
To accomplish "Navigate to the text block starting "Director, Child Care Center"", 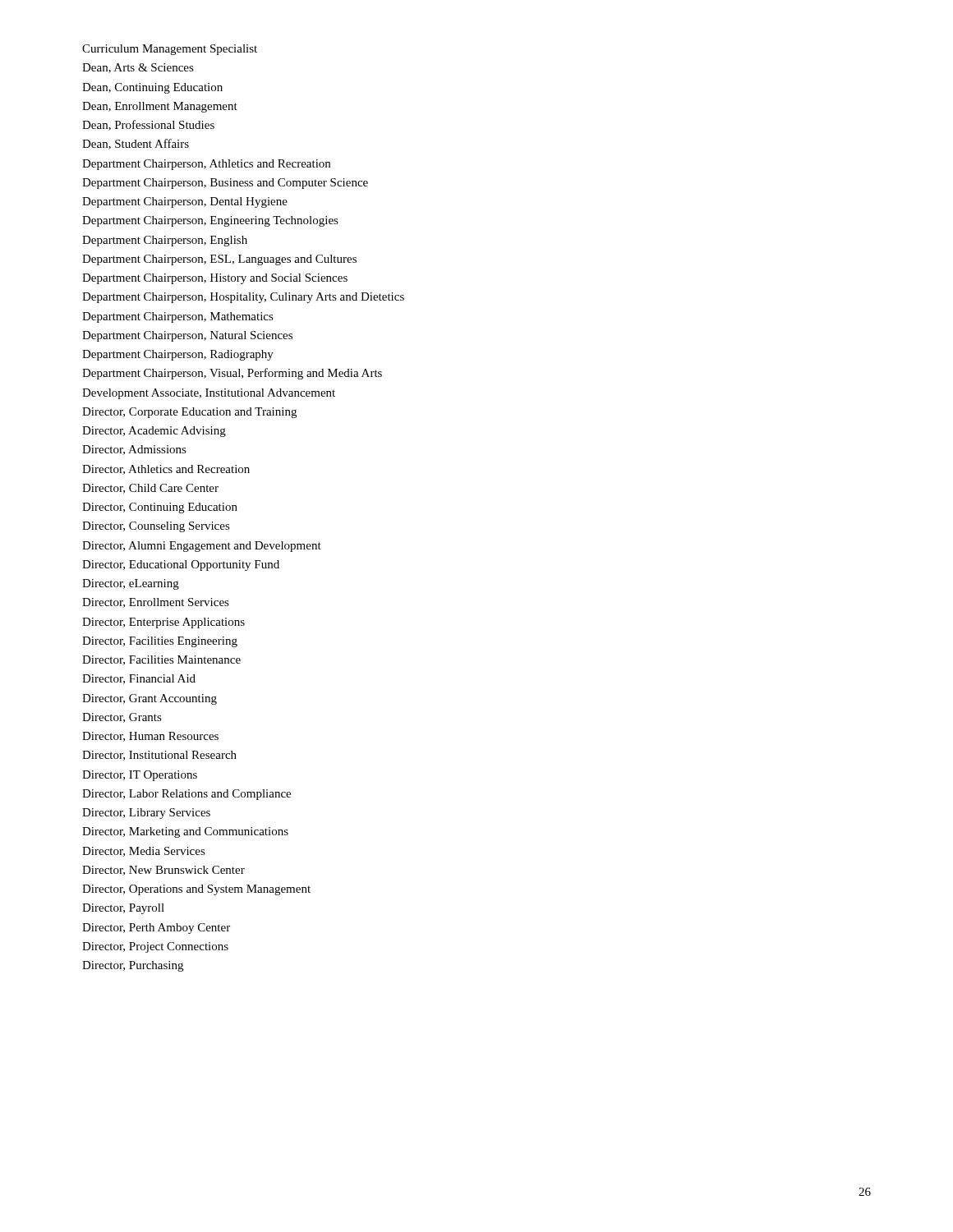I will tap(150, 488).
